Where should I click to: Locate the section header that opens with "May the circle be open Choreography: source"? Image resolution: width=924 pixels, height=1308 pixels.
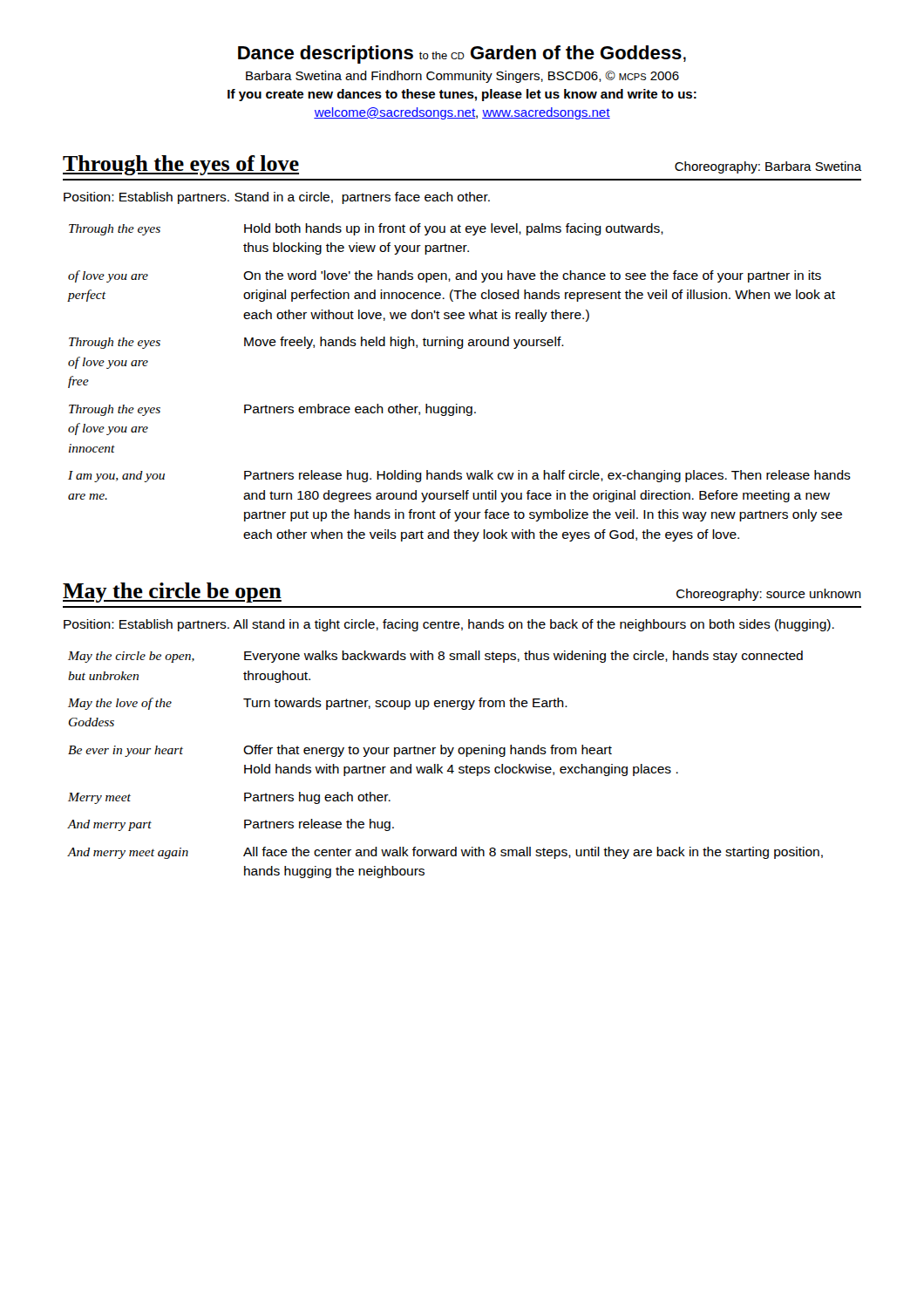coord(170,591)
